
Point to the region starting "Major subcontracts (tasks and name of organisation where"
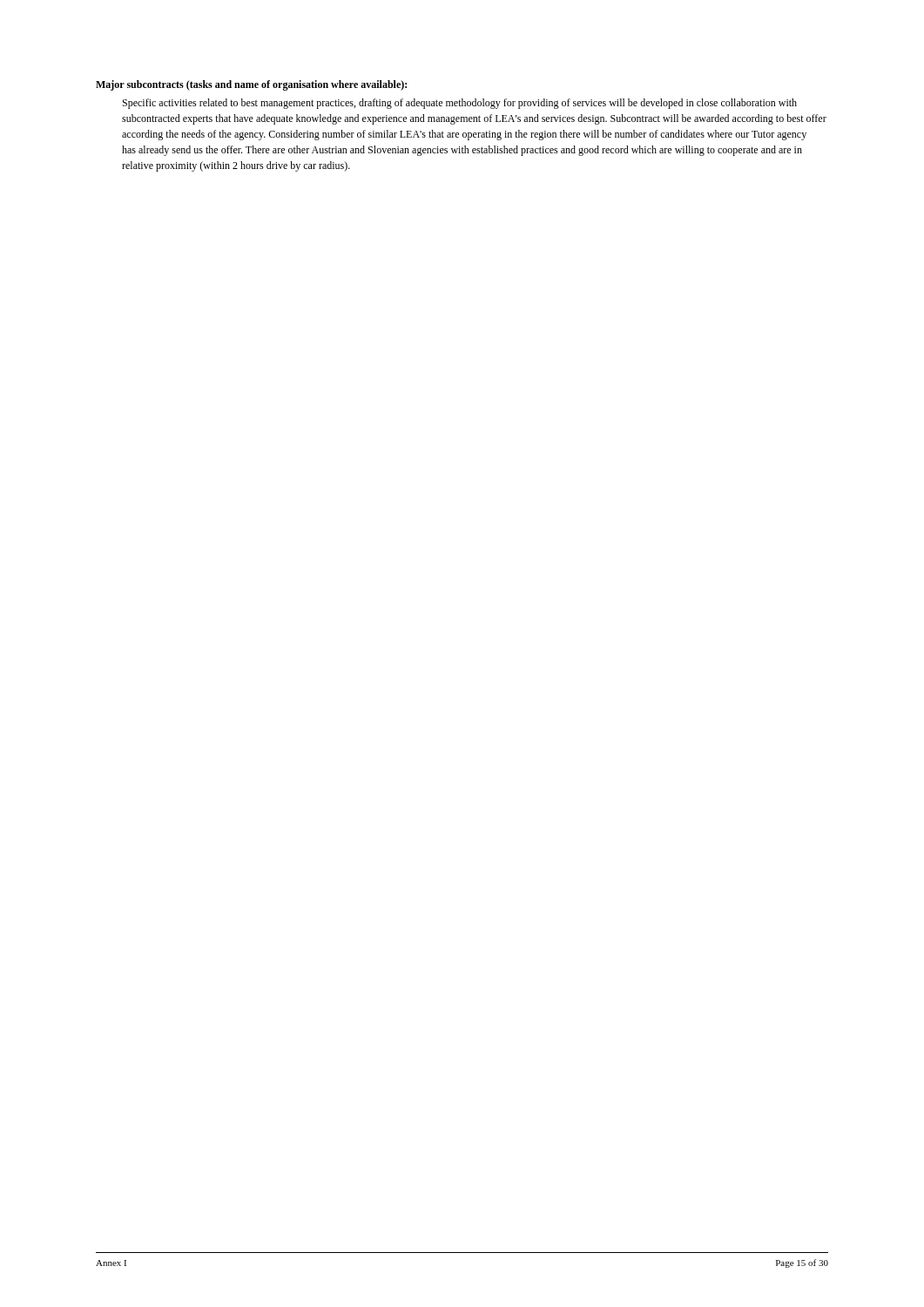pos(252,84)
